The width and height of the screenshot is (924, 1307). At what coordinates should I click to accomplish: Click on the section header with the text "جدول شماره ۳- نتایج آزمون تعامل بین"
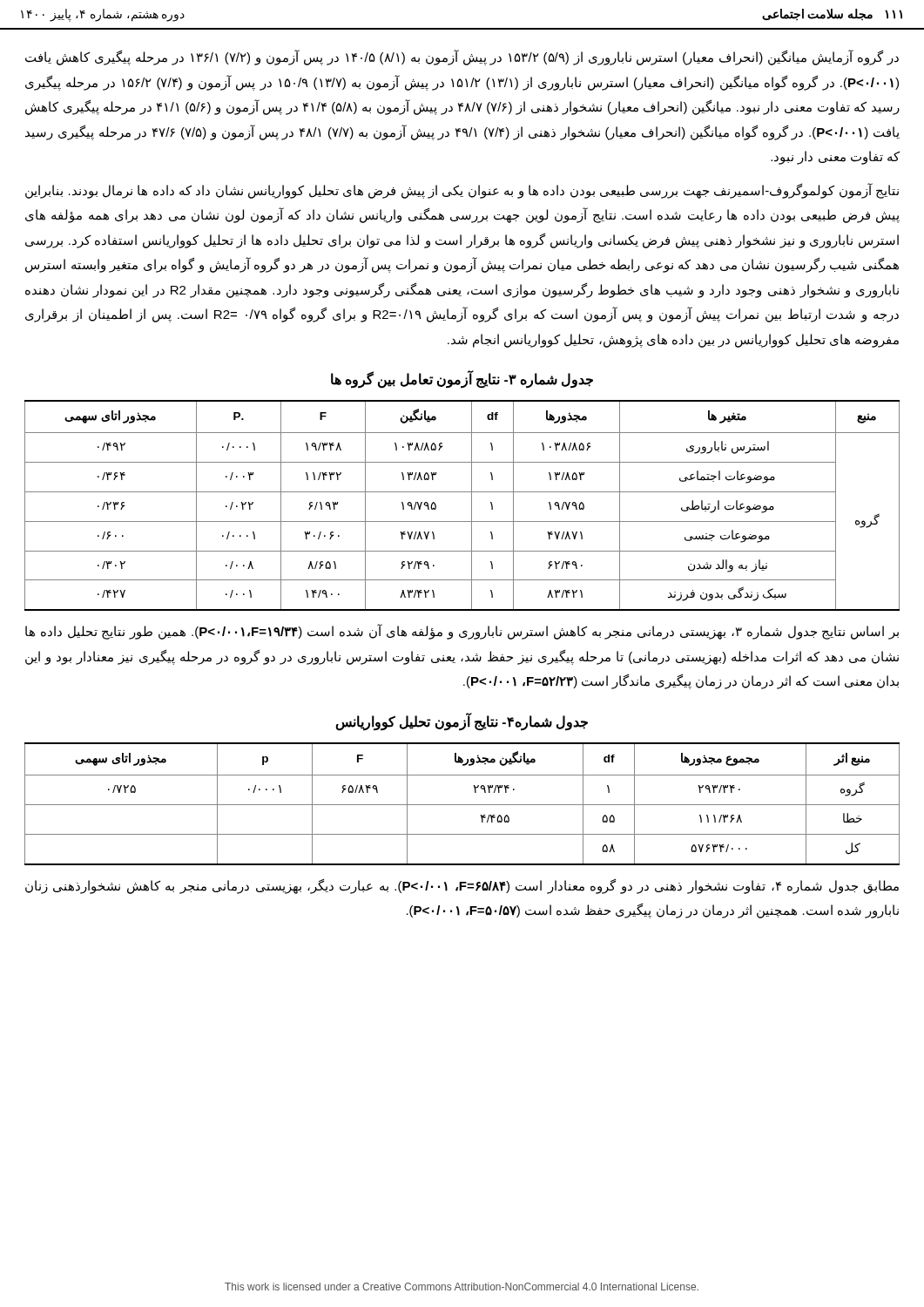tap(462, 379)
